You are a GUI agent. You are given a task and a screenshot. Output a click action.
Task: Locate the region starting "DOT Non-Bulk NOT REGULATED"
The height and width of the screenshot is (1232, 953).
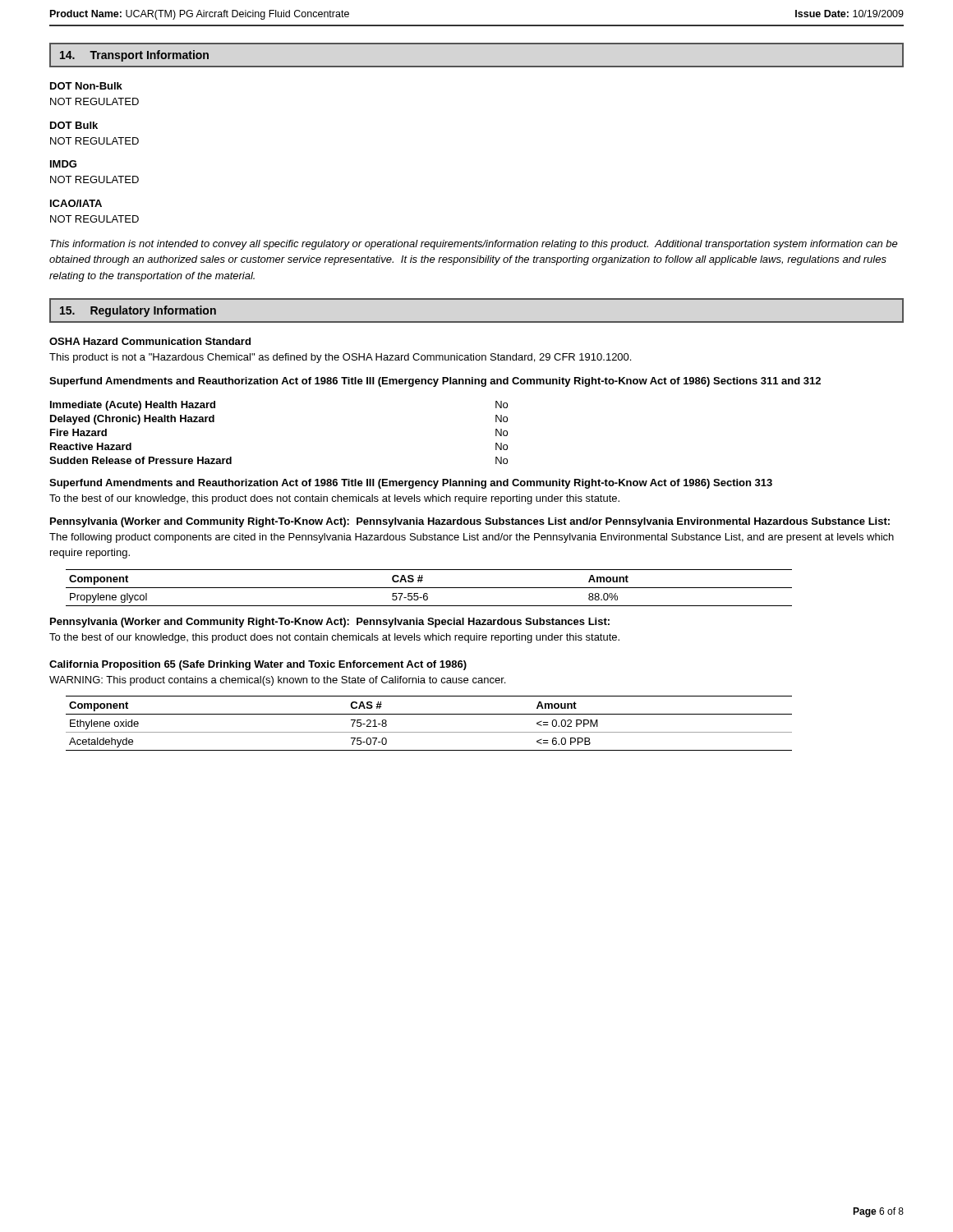click(94, 94)
